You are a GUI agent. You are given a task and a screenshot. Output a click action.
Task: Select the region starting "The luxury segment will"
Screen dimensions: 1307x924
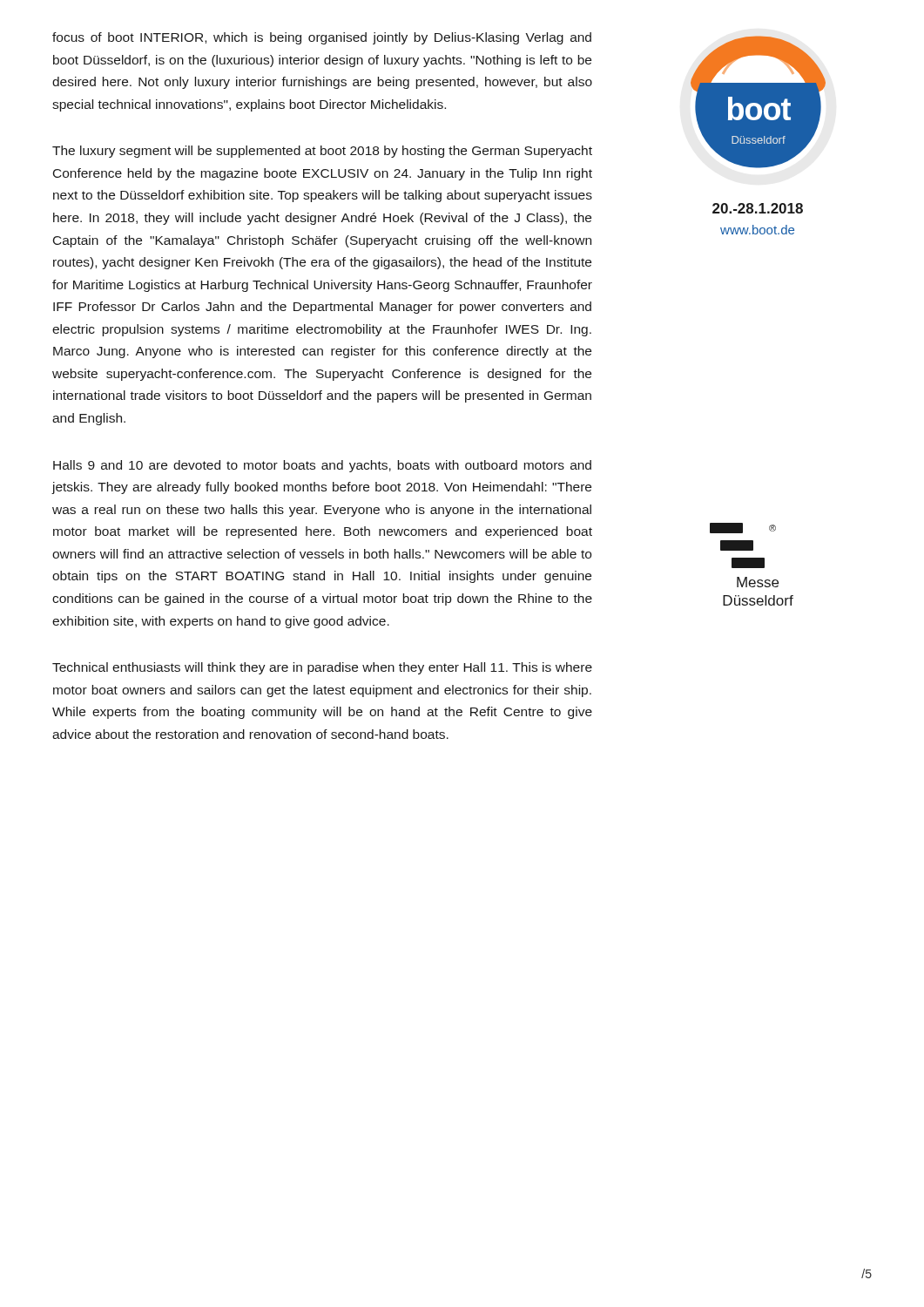(322, 284)
